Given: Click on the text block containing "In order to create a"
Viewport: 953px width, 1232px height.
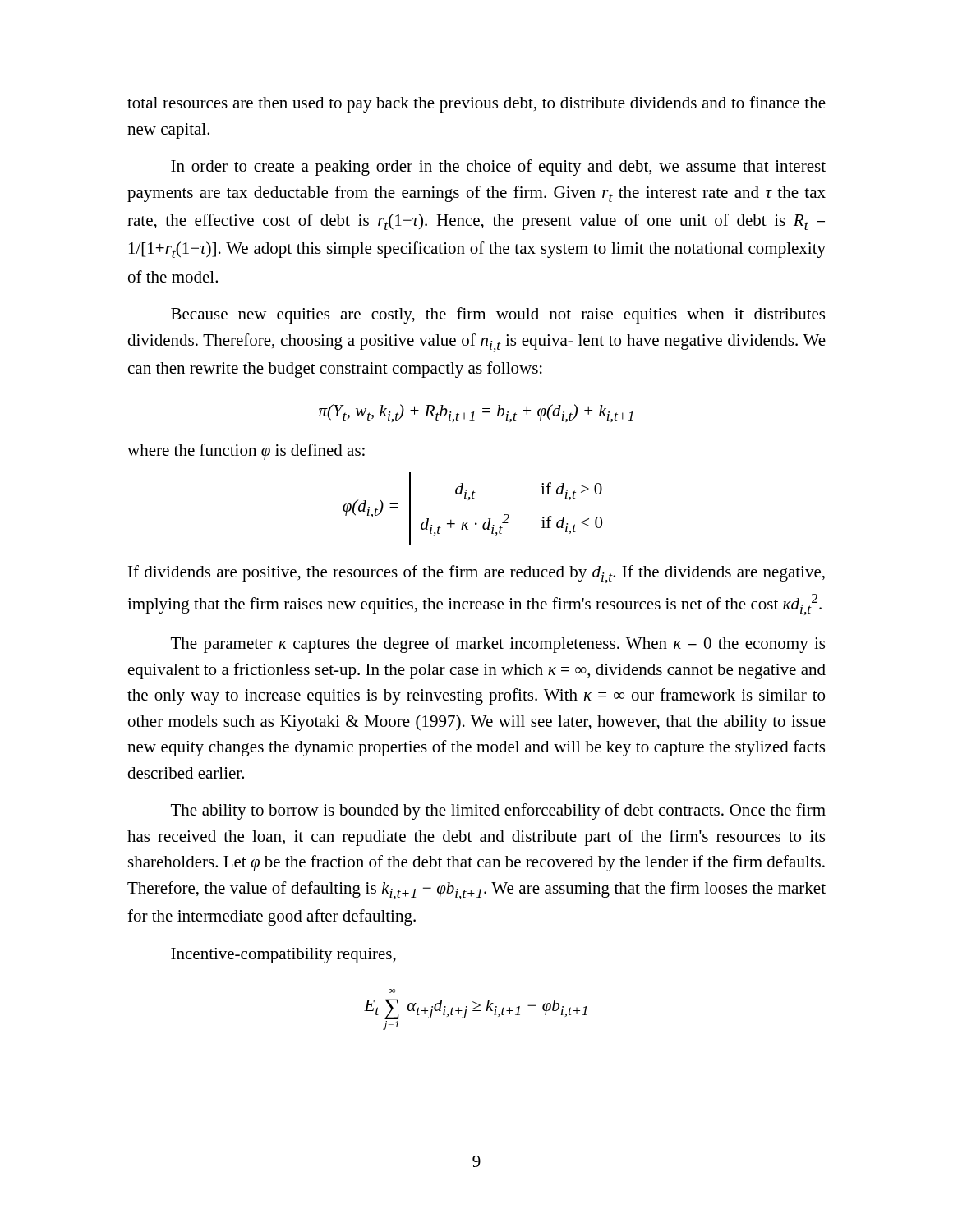Looking at the screenshot, I should 476,222.
